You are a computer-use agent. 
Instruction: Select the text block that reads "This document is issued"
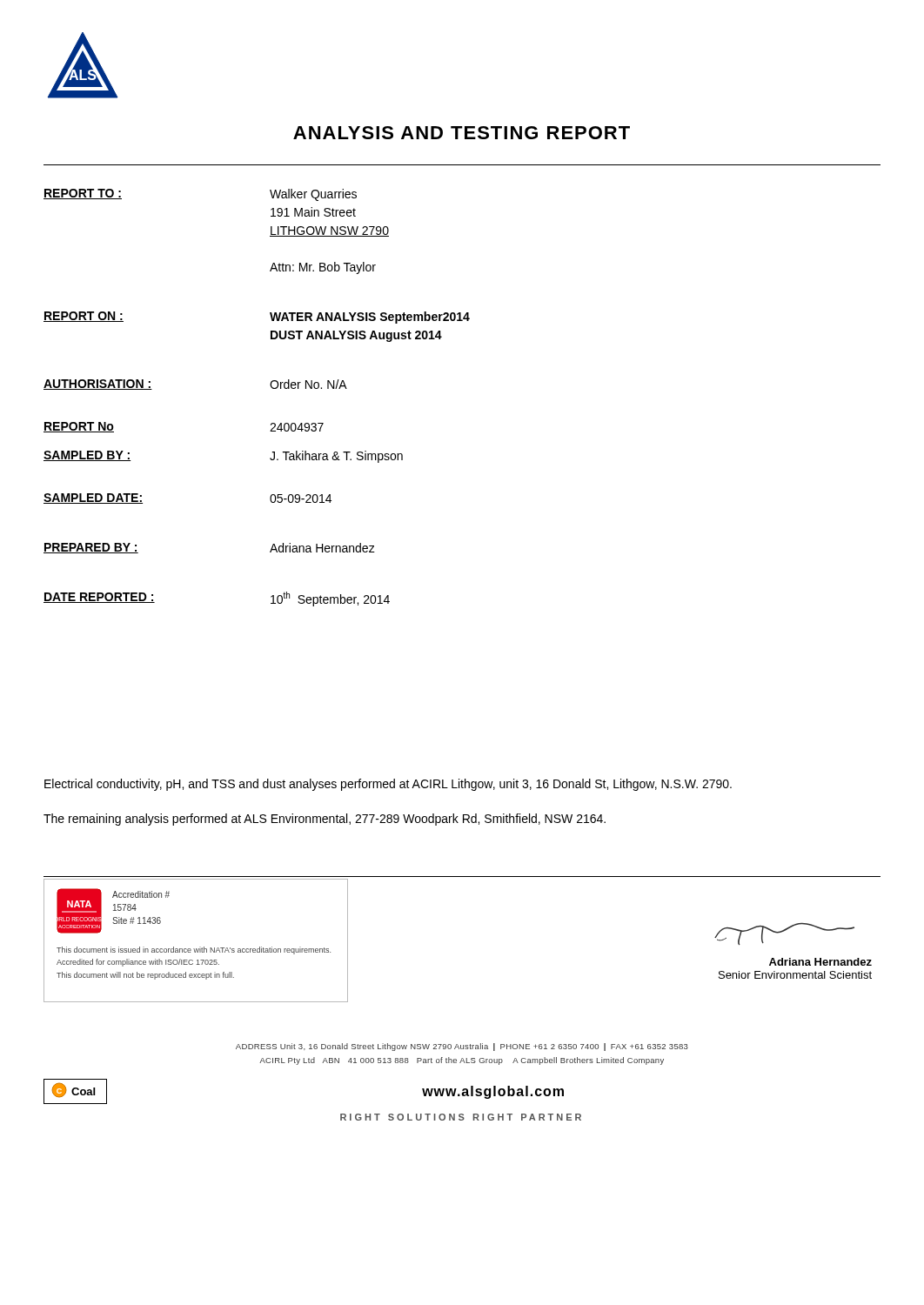coord(194,963)
